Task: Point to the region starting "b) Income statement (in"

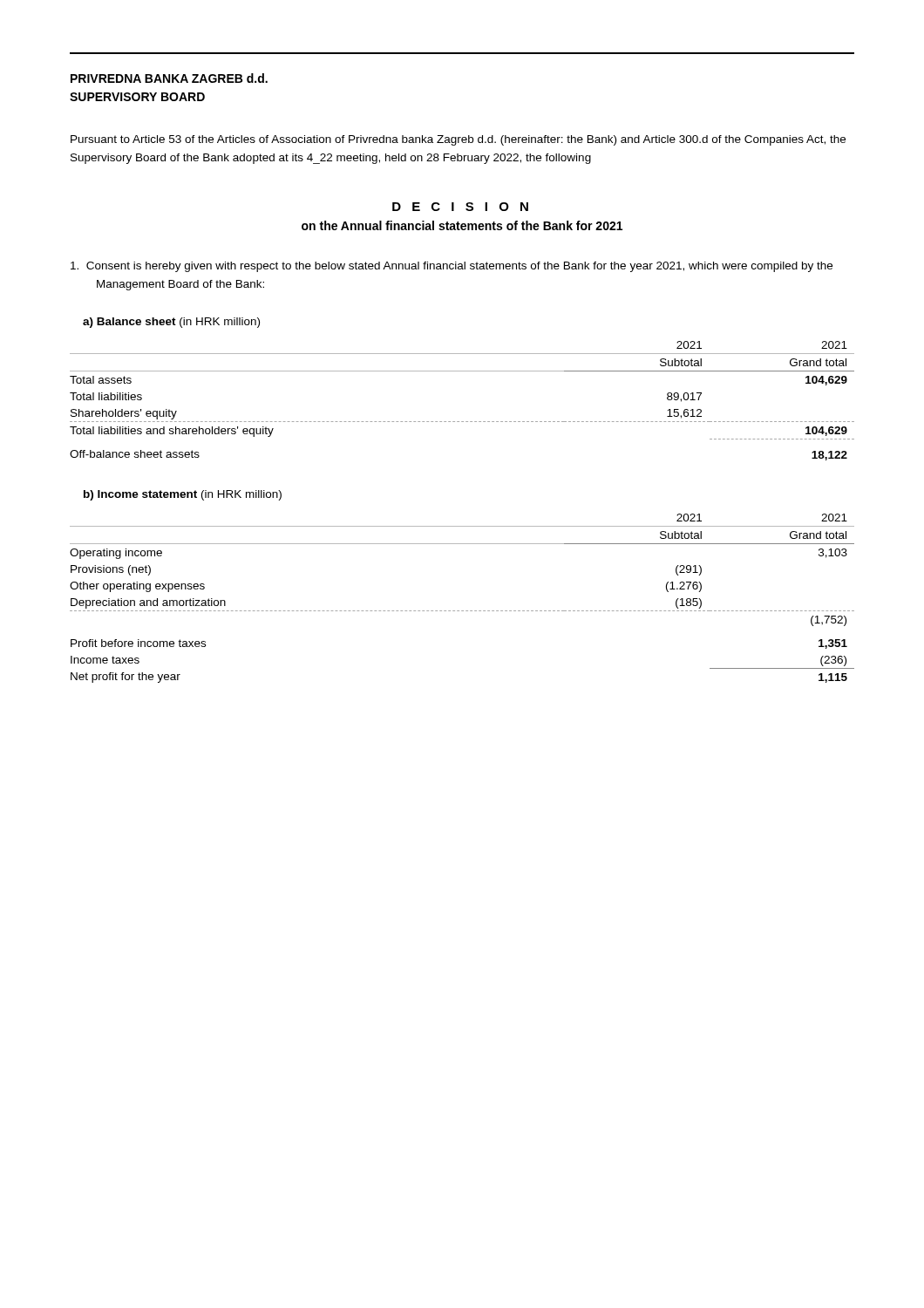Action: click(x=176, y=494)
